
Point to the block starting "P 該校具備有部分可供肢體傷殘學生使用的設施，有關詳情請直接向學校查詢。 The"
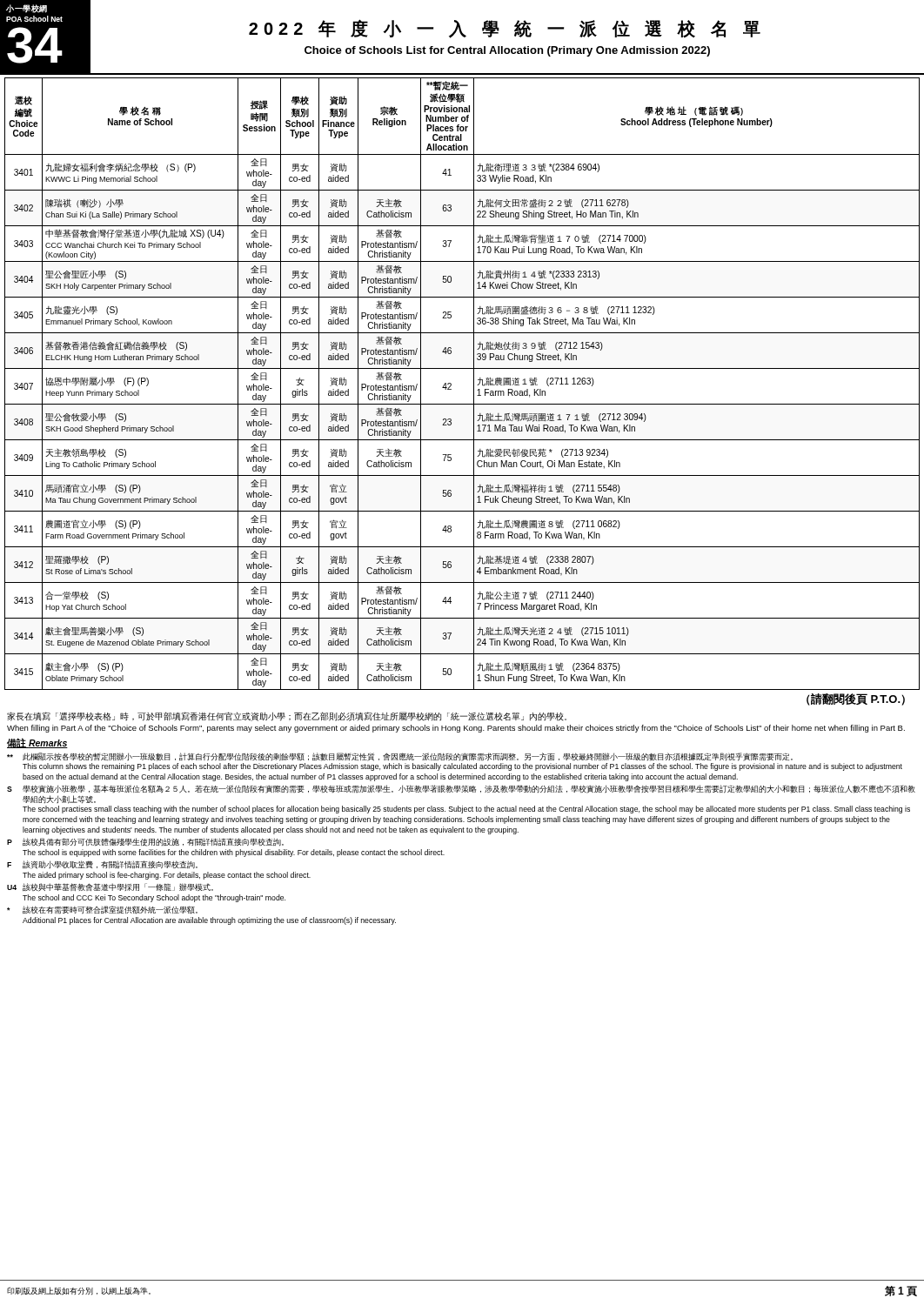[x=226, y=848]
